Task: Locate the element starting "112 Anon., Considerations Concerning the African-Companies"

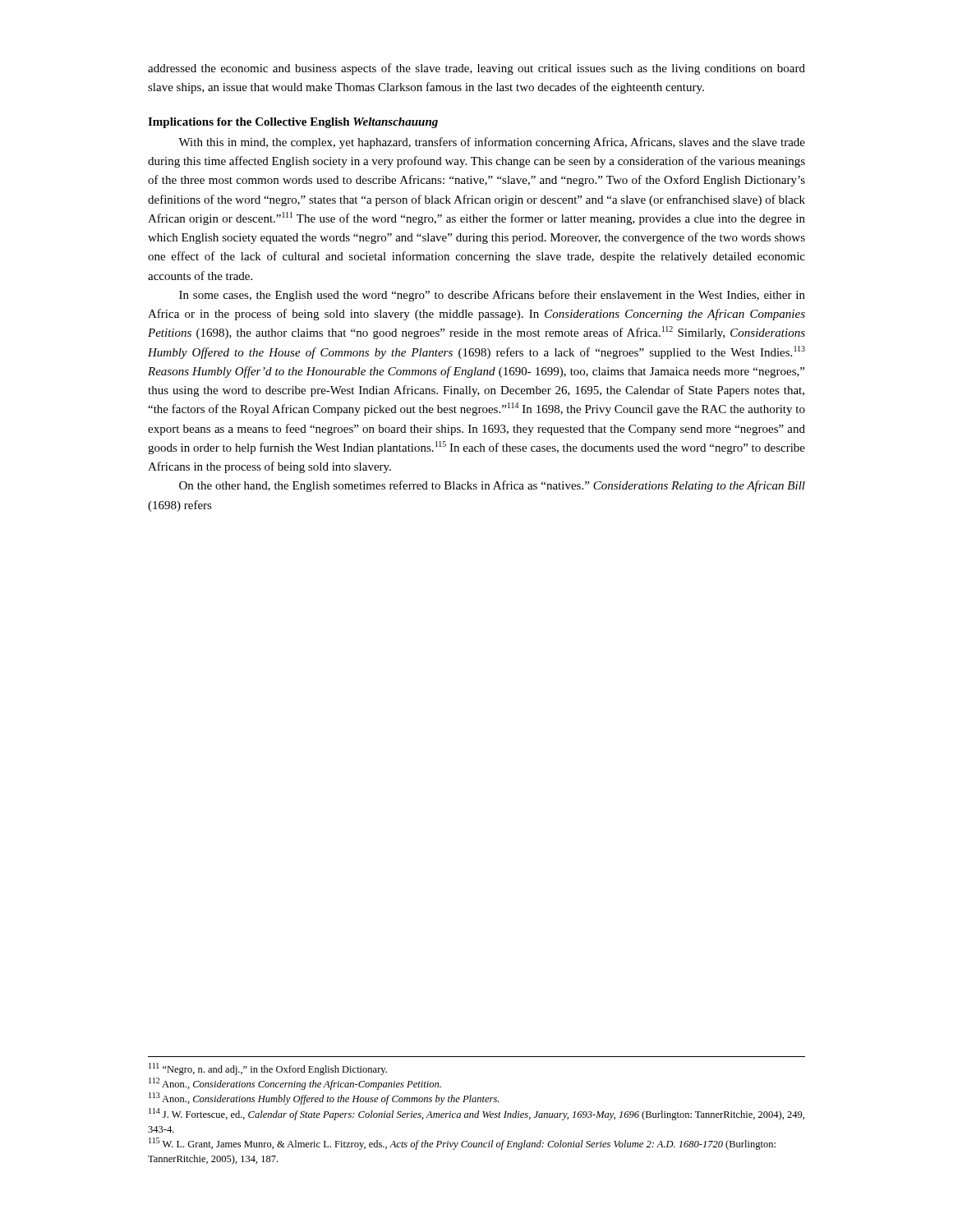Action: pyautogui.click(x=295, y=1084)
